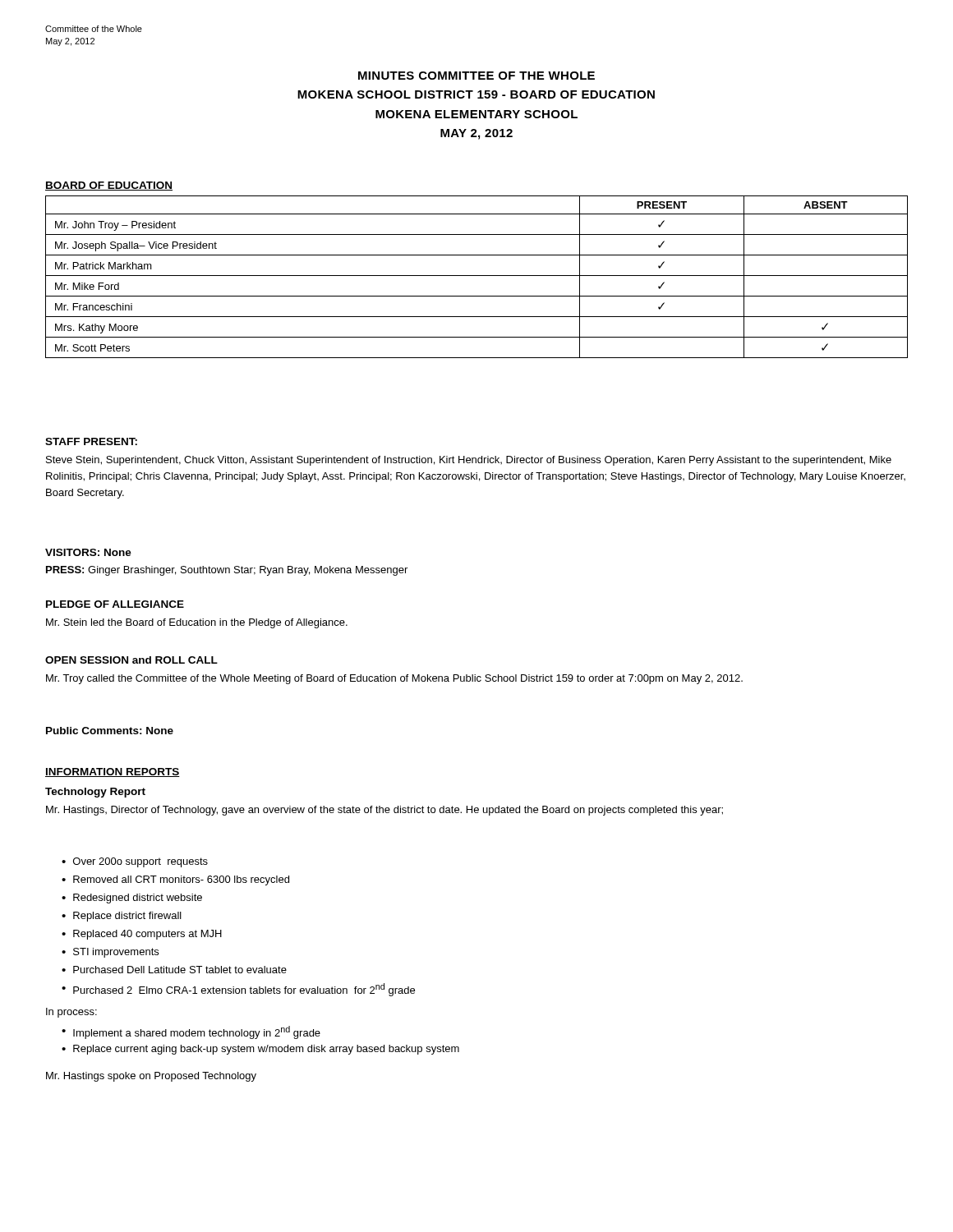
Task: Navigate to the text block starting "•Purchased Dell Latitude ST tablet to evaluate"
Action: click(174, 970)
